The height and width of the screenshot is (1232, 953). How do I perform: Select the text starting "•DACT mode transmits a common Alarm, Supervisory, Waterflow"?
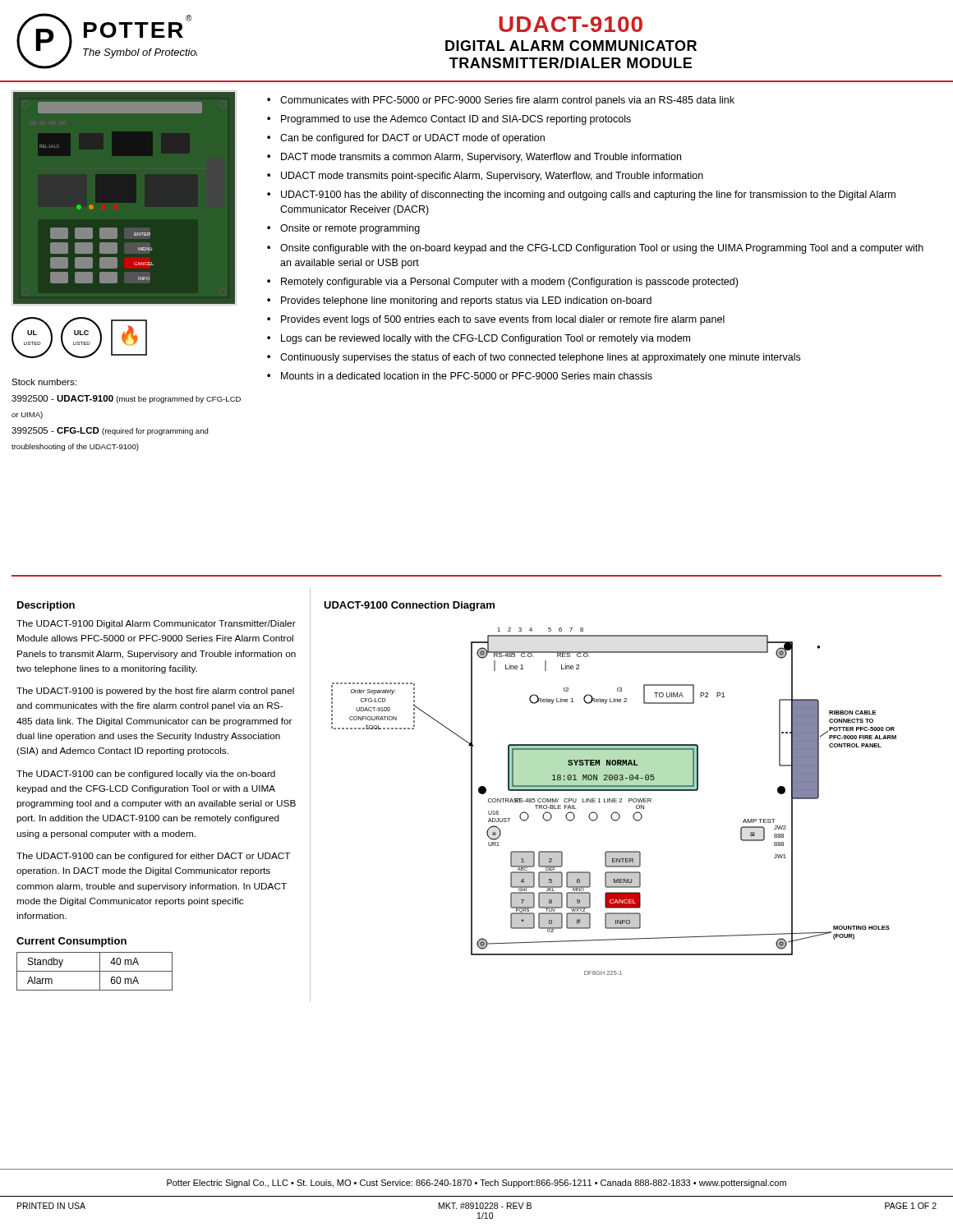coord(474,157)
